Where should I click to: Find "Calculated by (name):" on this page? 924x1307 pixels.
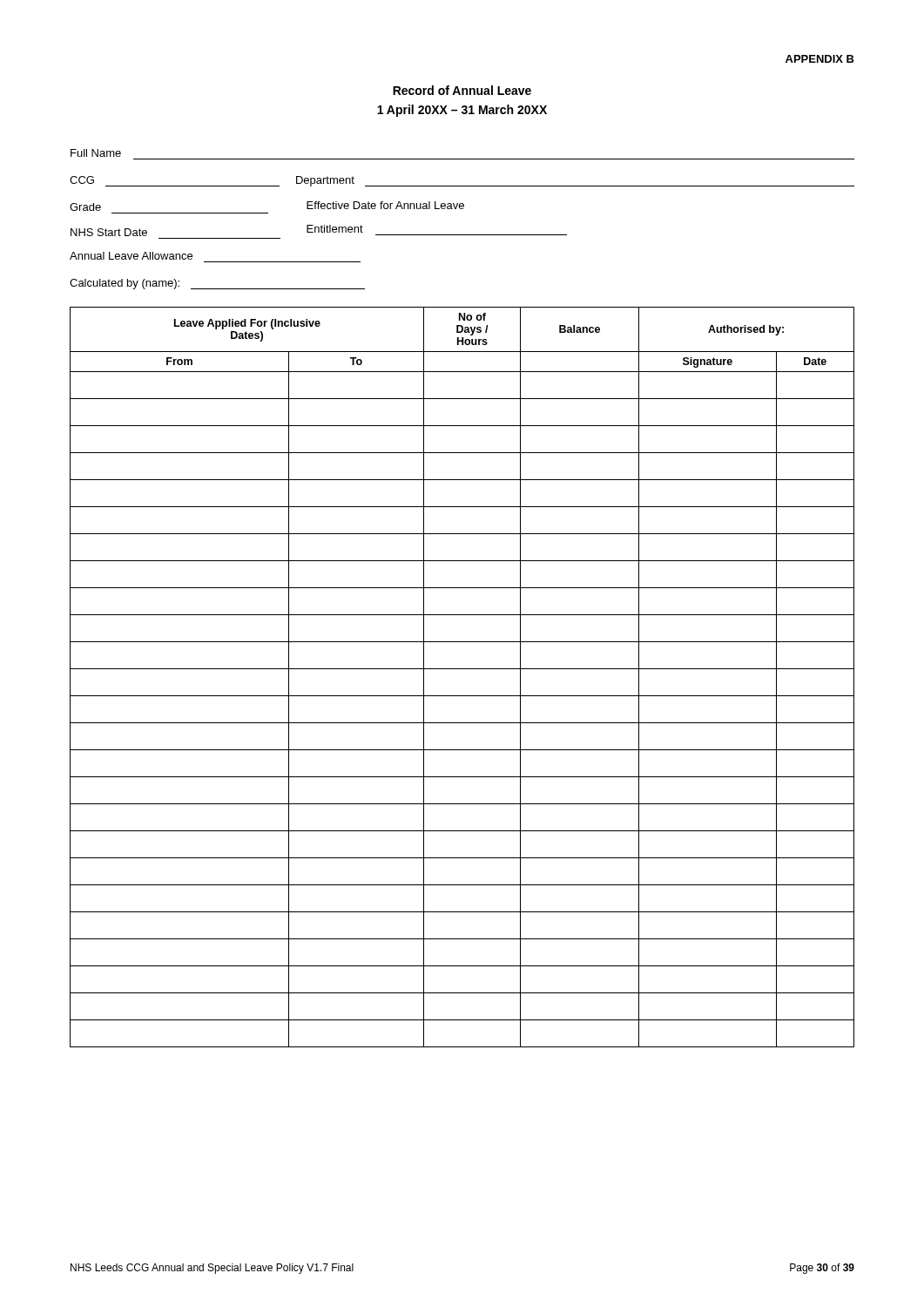[x=217, y=282]
